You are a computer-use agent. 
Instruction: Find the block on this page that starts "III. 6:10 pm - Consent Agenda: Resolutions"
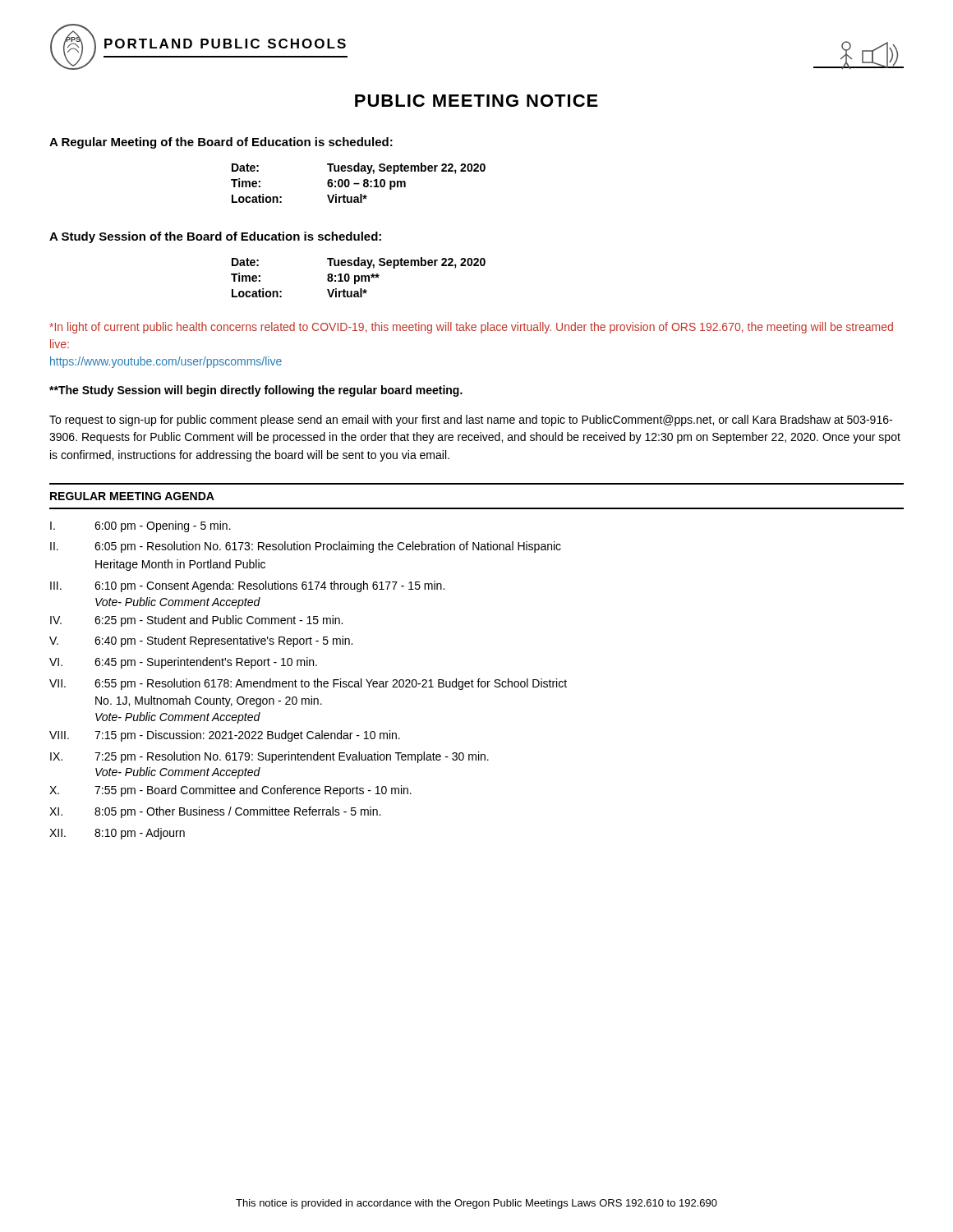[247, 586]
